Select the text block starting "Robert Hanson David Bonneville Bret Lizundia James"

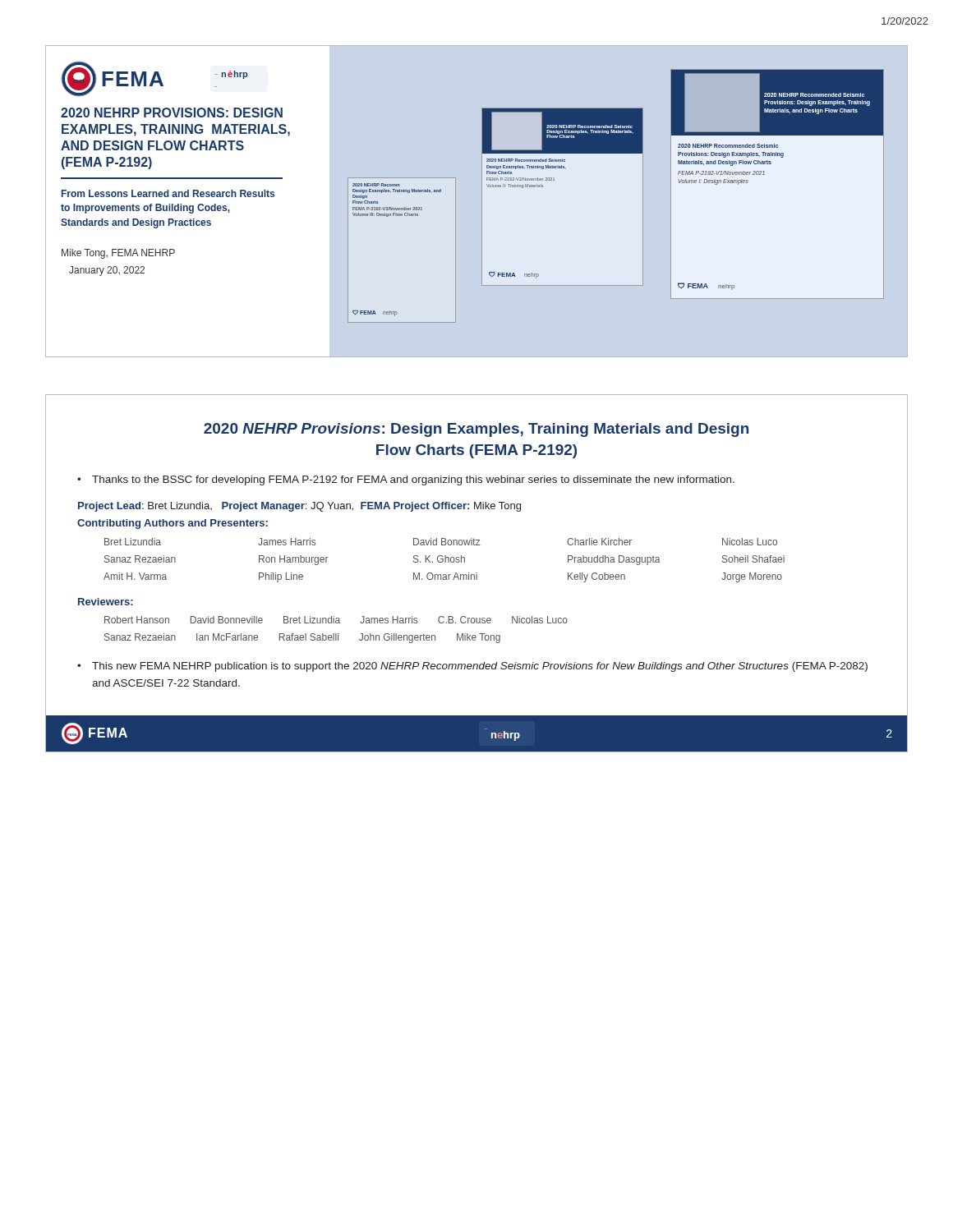(x=490, y=629)
